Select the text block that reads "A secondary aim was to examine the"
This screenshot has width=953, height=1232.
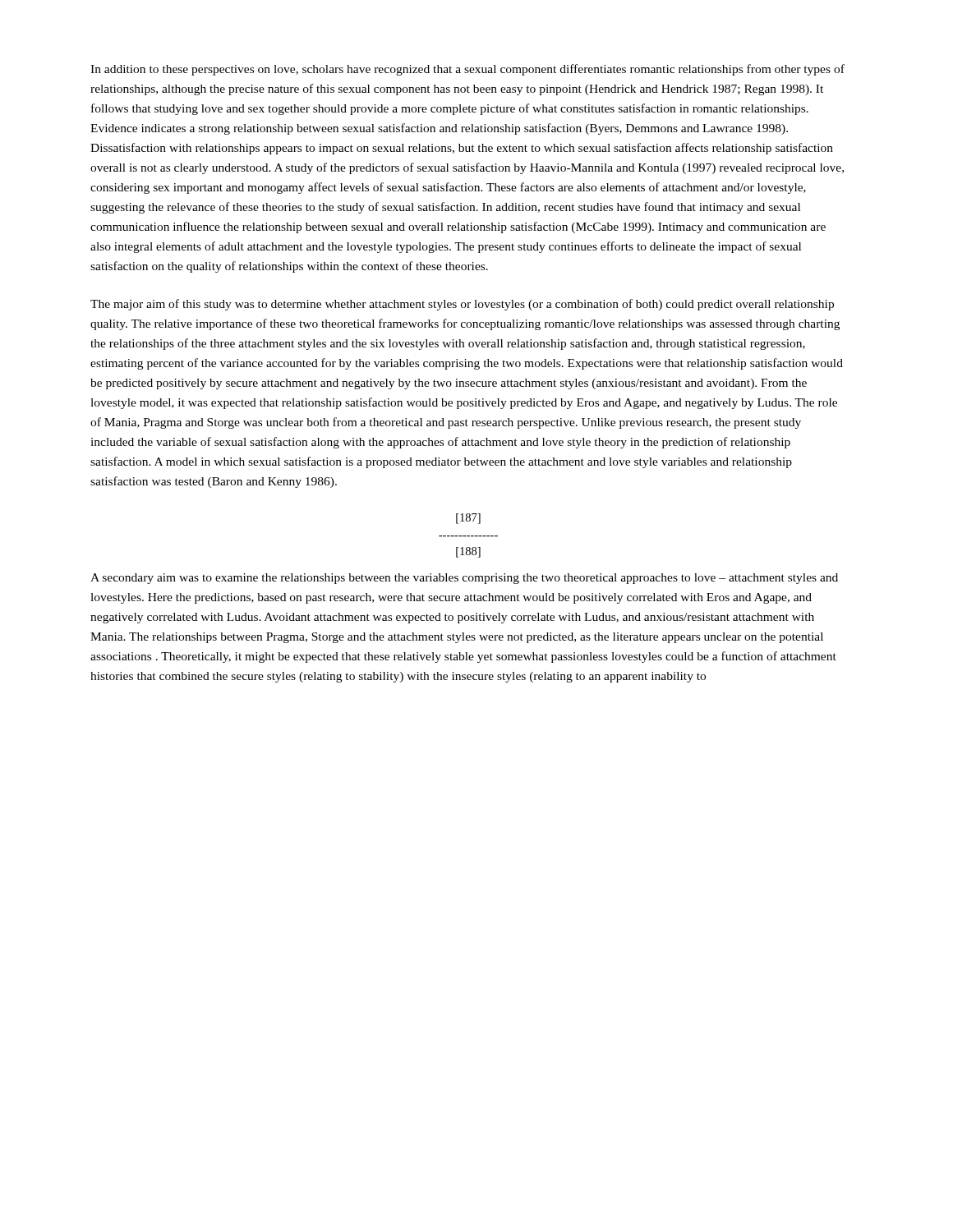pos(464,626)
